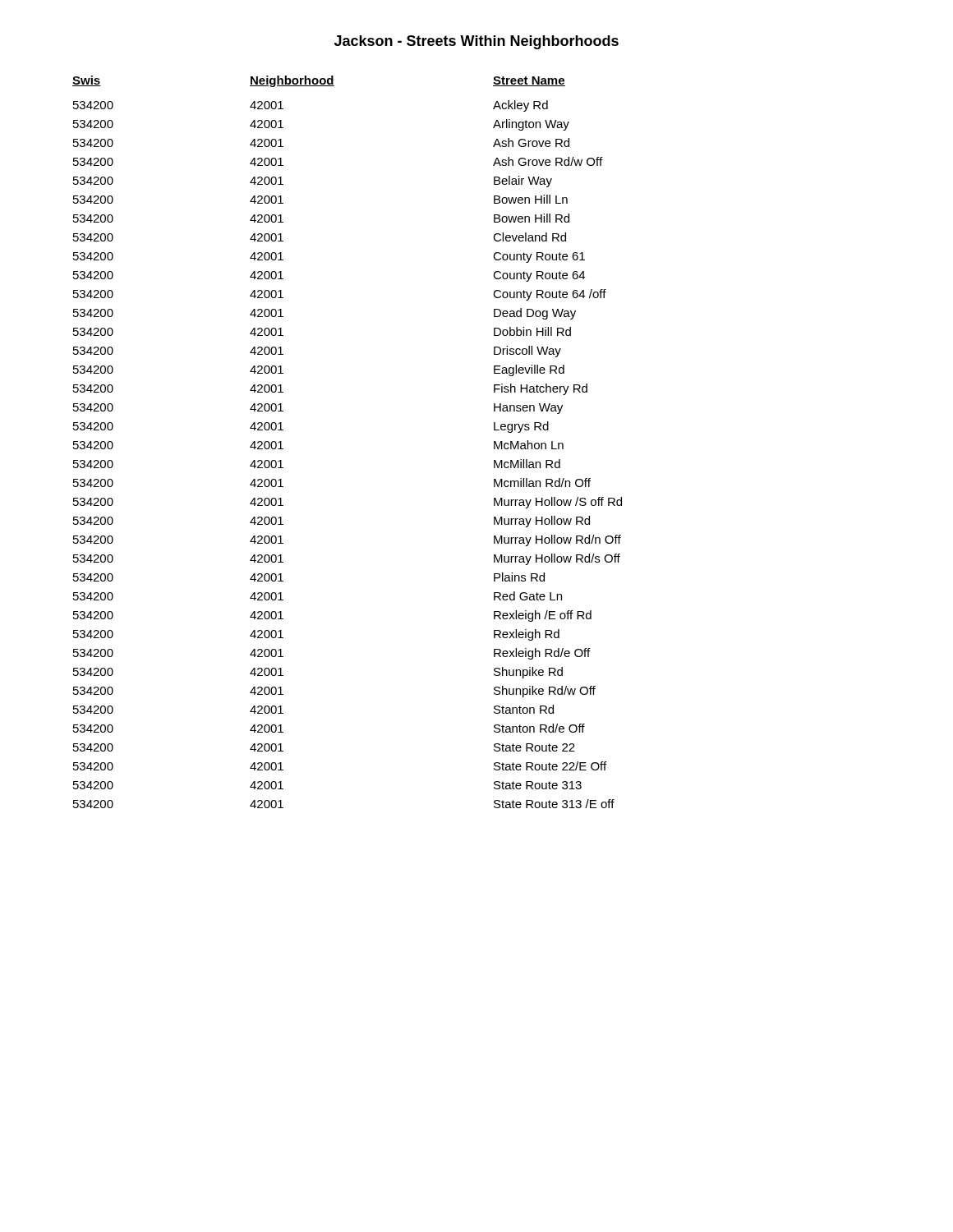
Task: Locate the text "Jackson - Streets Within Neighborhoods"
Action: pyautogui.click(x=476, y=41)
